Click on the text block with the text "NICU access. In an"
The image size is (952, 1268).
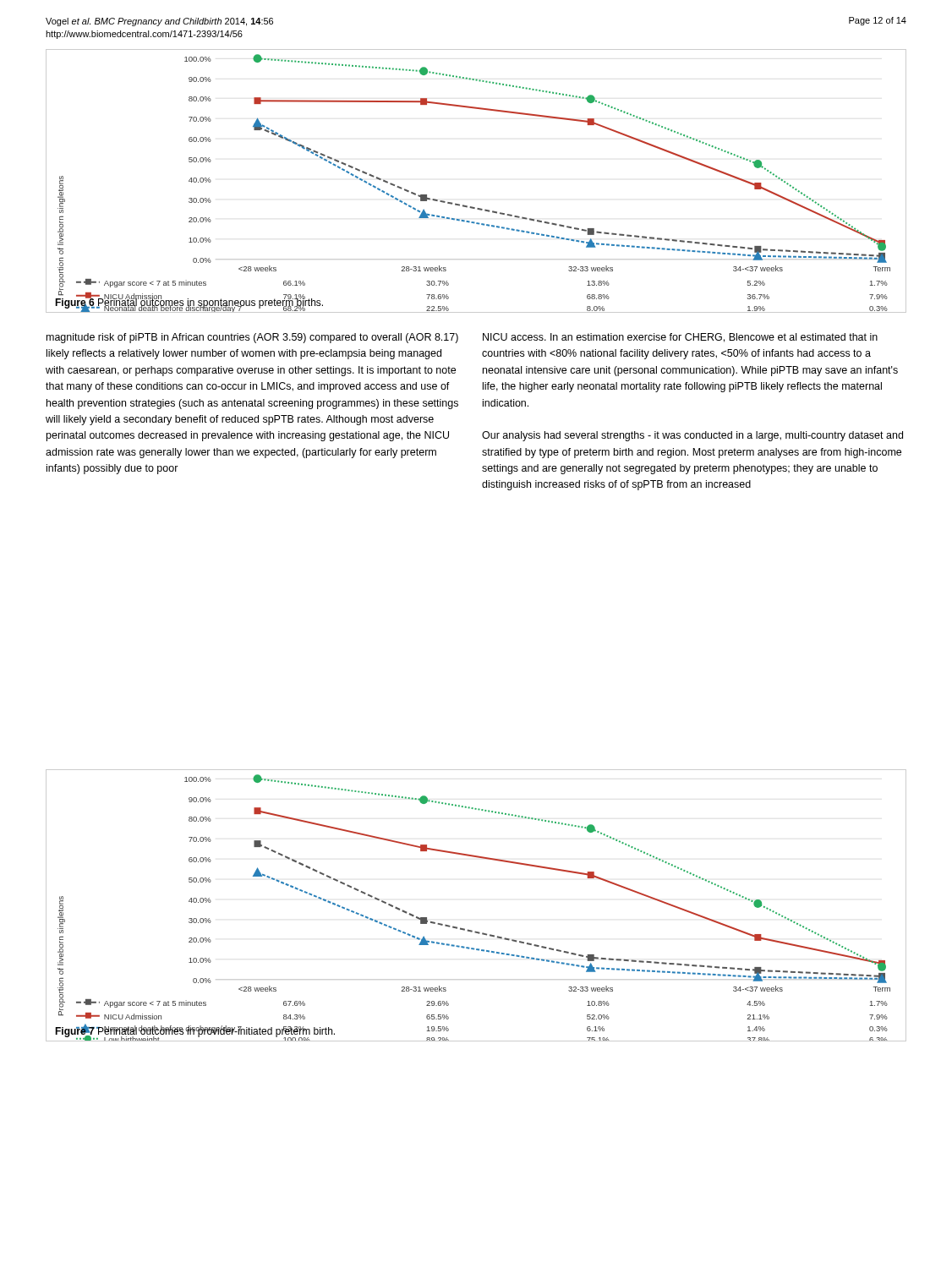point(680,338)
